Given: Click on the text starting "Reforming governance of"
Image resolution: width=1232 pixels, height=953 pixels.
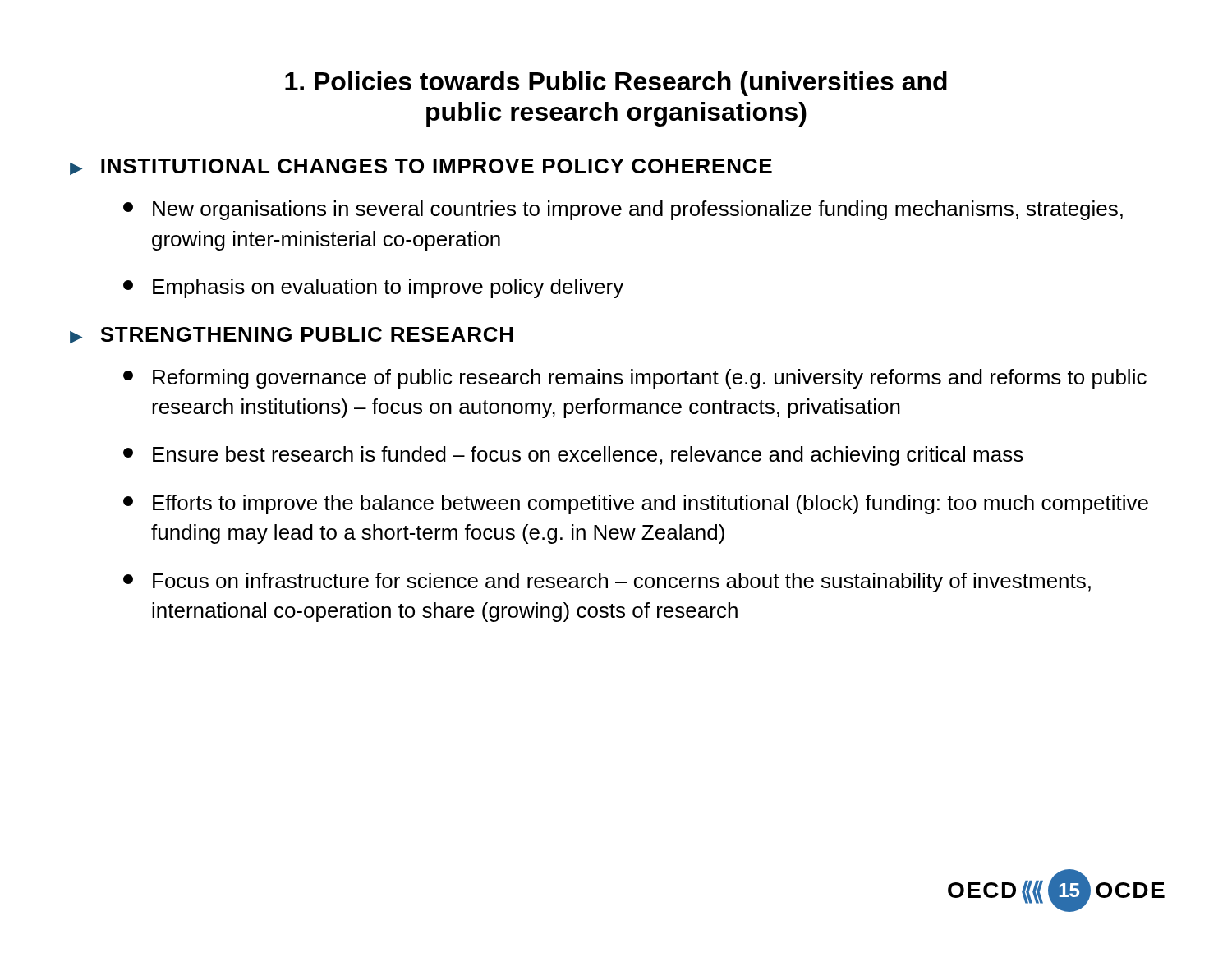Looking at the screenshot, I should point(645,392).
